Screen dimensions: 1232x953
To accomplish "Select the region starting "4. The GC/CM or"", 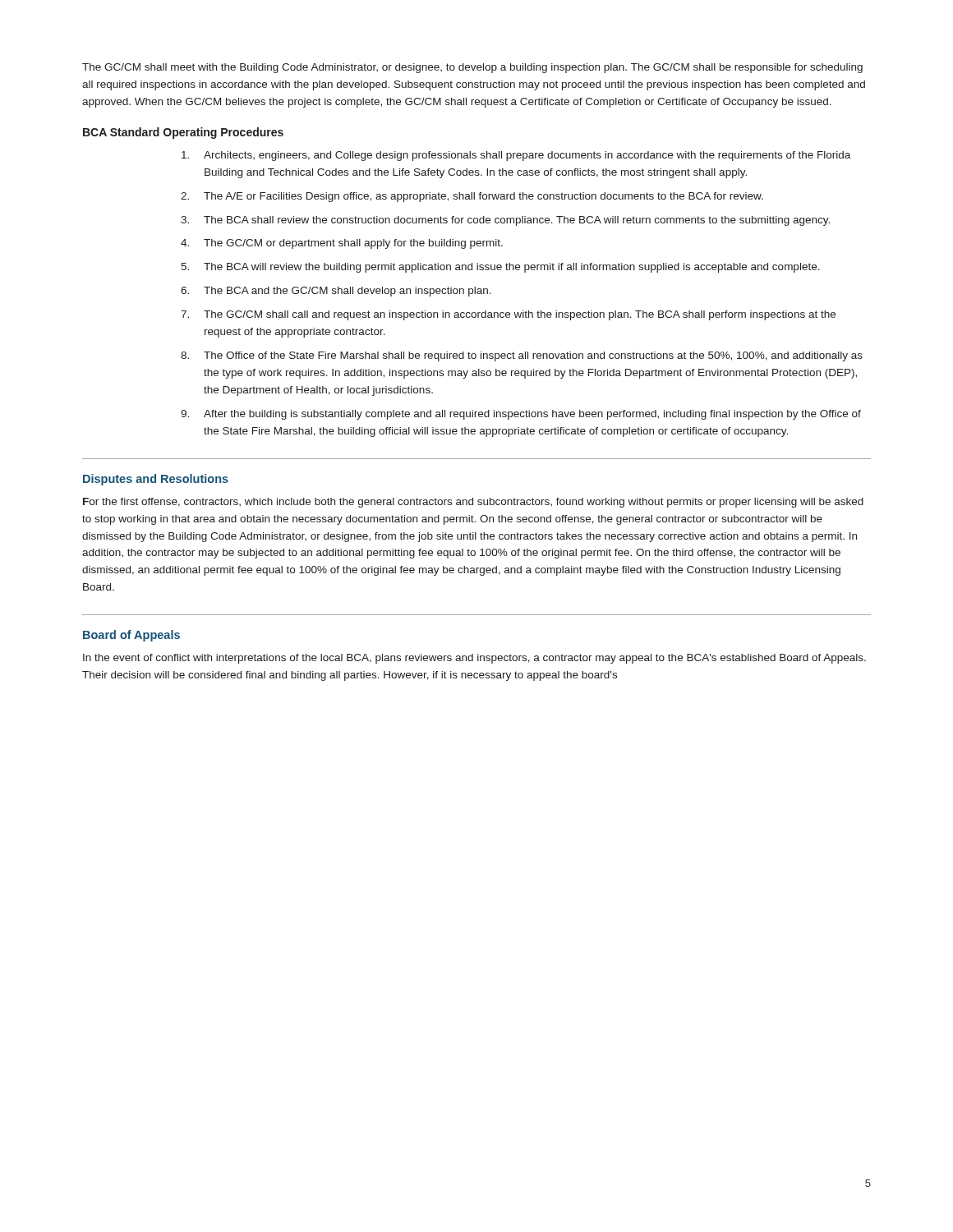I will click(342, 244).
